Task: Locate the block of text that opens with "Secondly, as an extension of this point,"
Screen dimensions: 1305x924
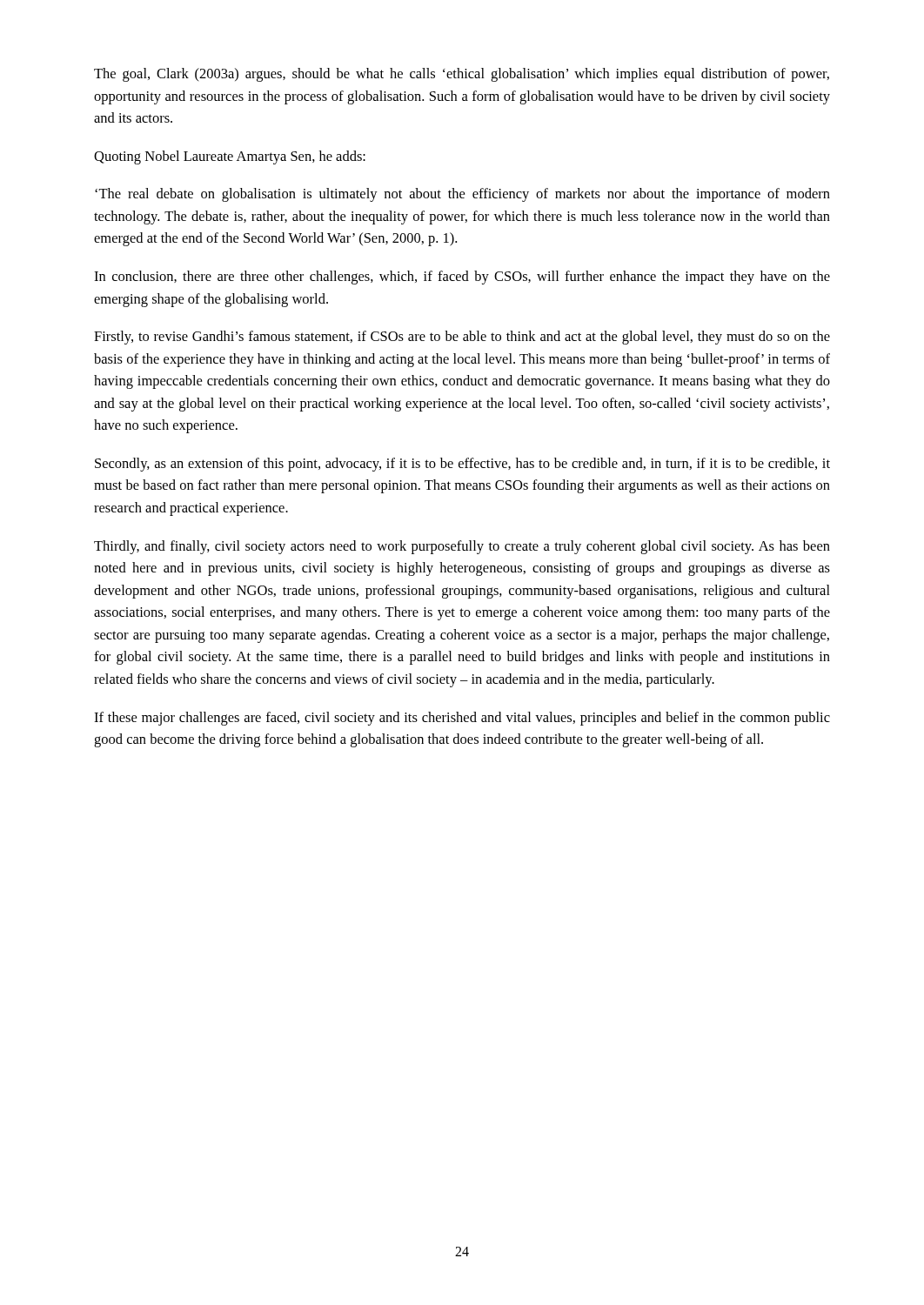Action: click(462, 485)
